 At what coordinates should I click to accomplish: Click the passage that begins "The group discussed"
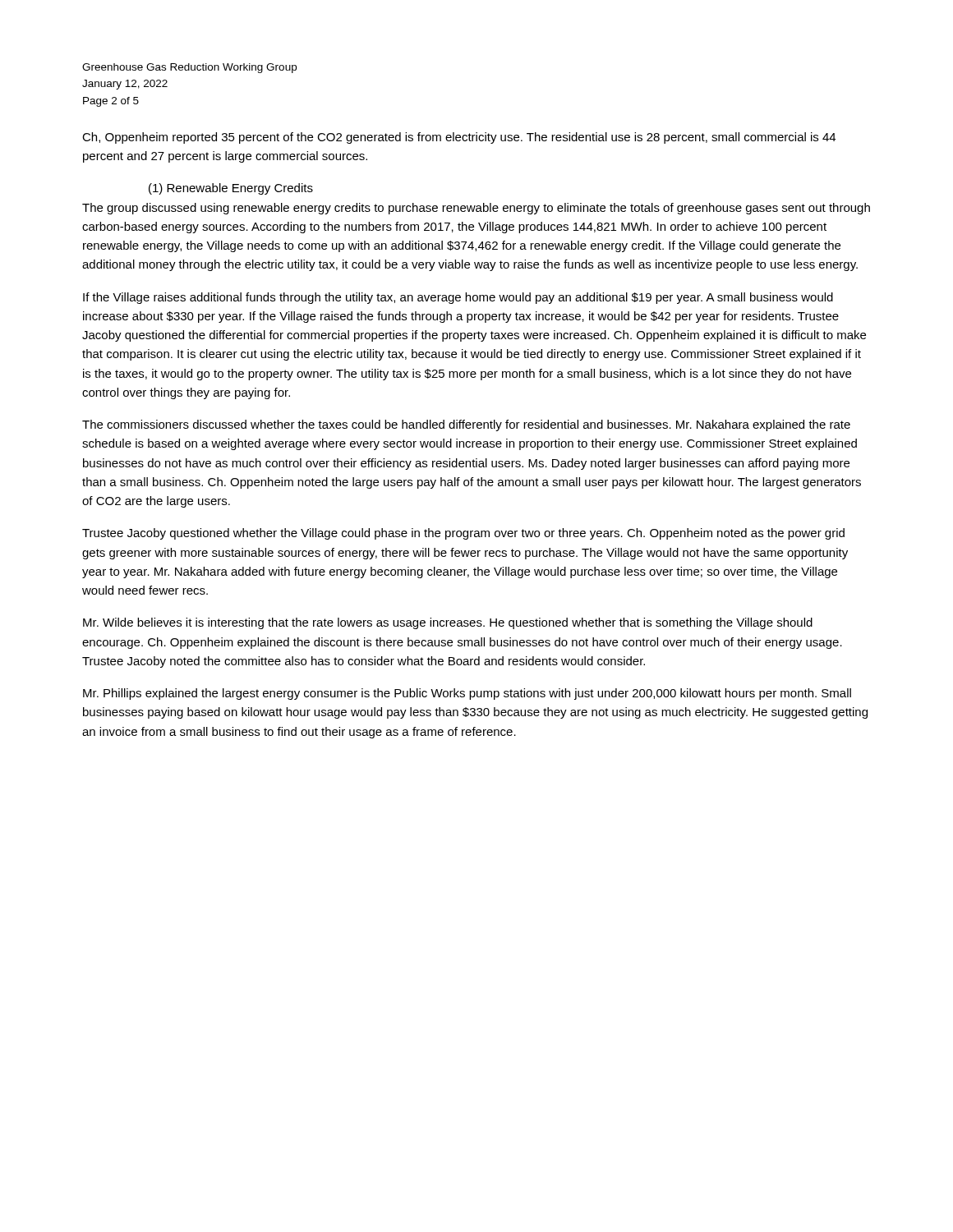click(x=476, y=236)
